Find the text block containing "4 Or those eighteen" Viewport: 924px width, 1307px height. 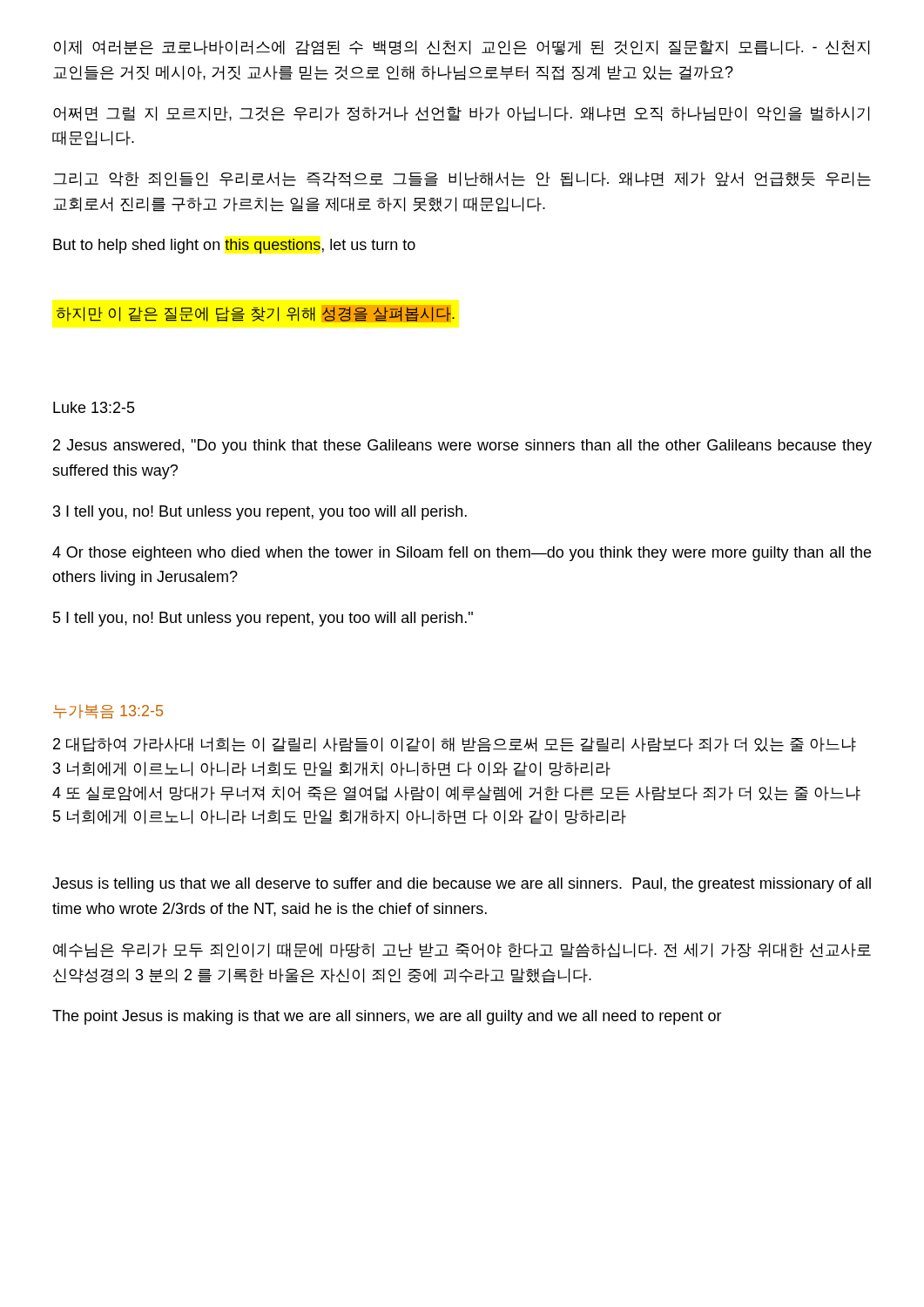click(462, 565)
